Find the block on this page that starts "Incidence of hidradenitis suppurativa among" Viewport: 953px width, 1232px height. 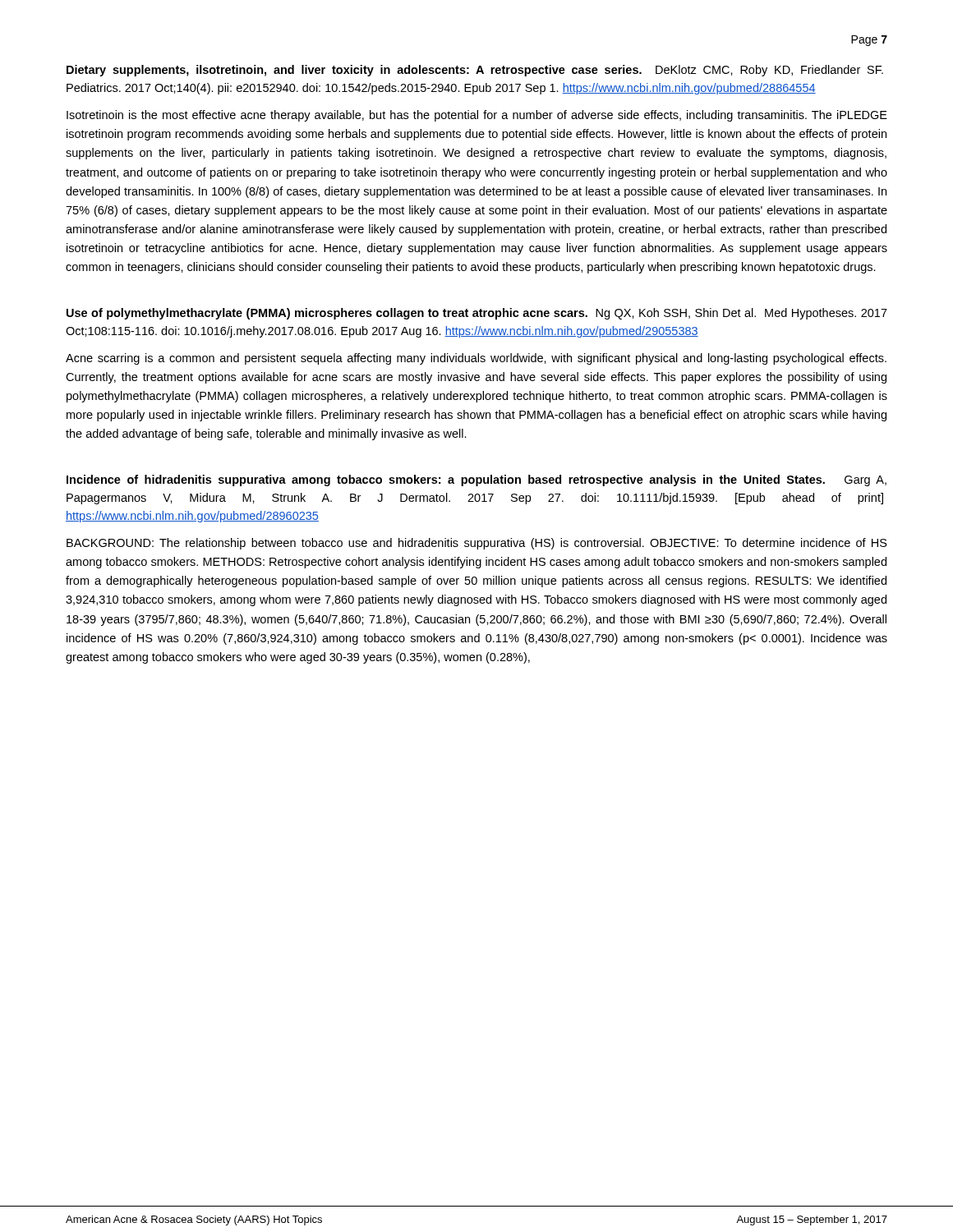coord(476,569)
